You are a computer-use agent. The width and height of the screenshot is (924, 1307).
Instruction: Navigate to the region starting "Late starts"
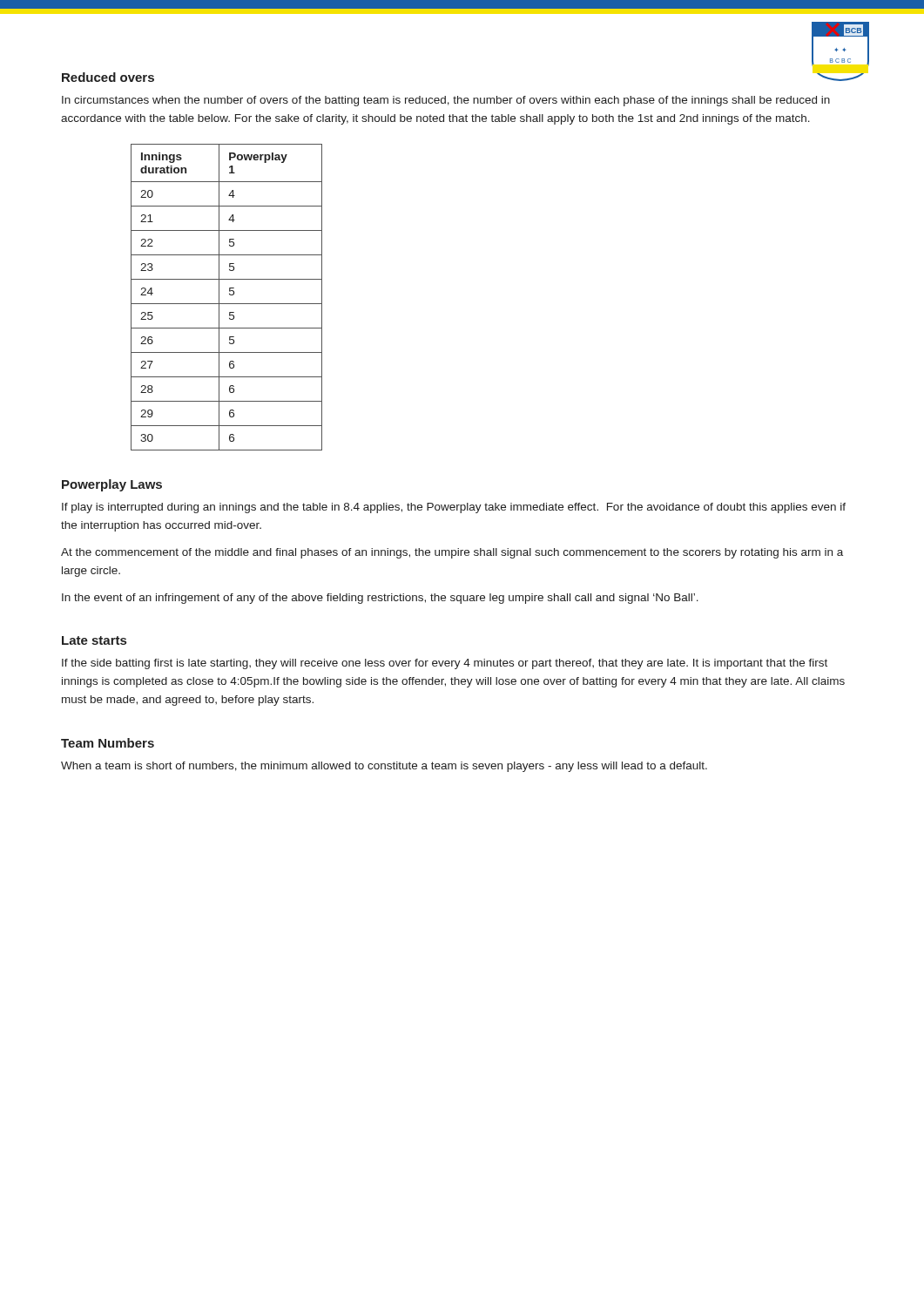coord(94,640)
